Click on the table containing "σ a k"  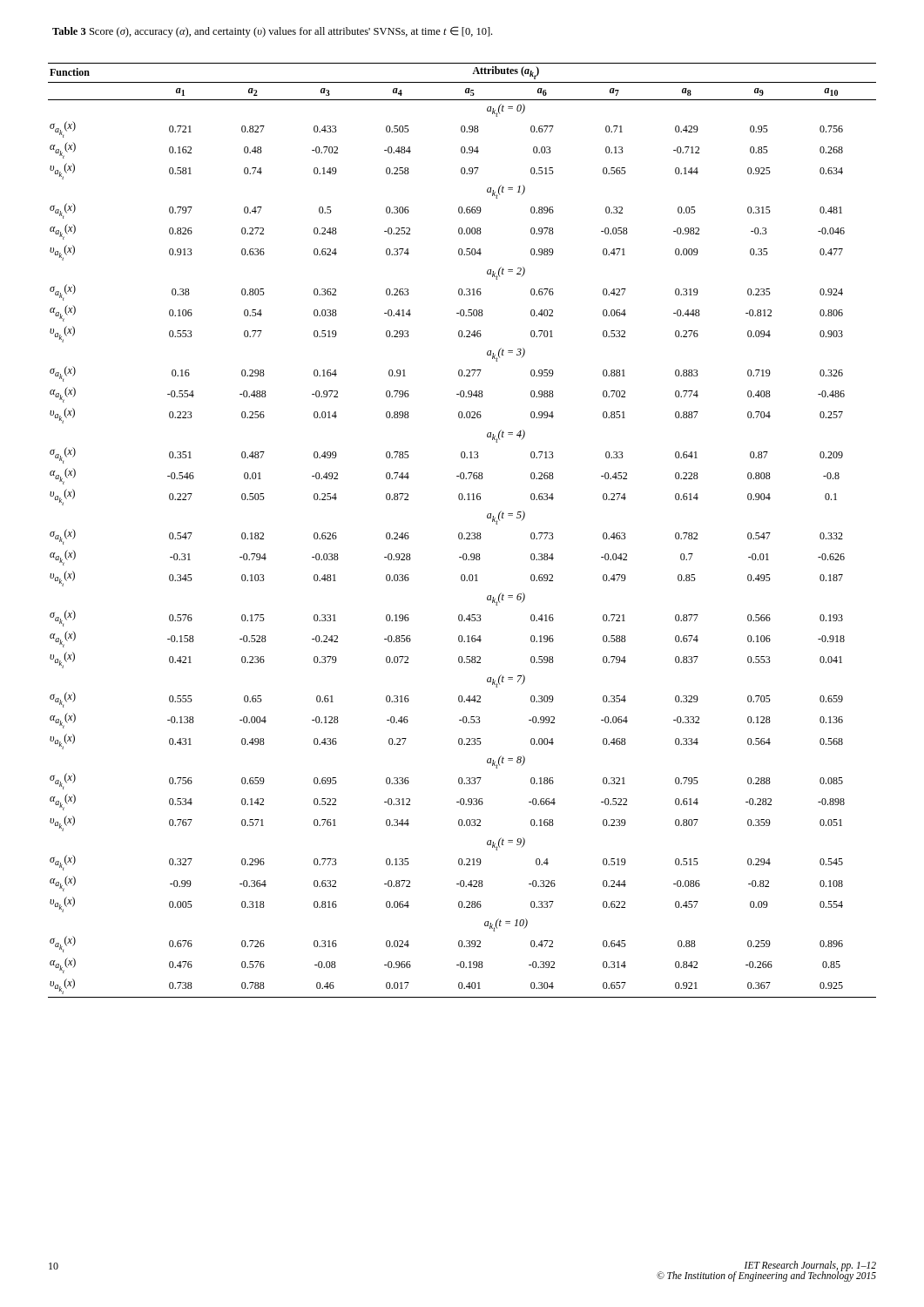(x=462, y=530)
